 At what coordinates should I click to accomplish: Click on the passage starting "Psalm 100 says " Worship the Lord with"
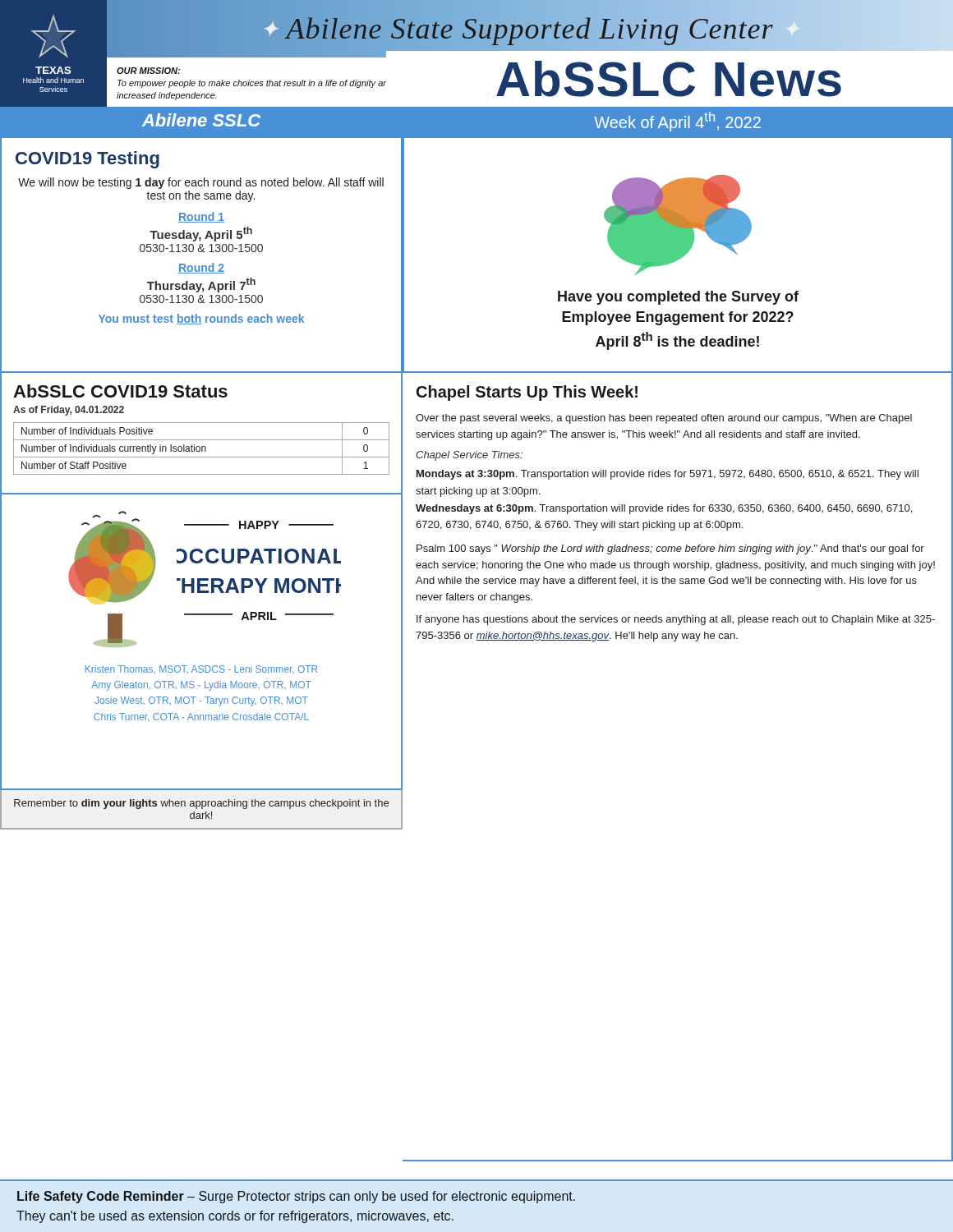[676, 572]
